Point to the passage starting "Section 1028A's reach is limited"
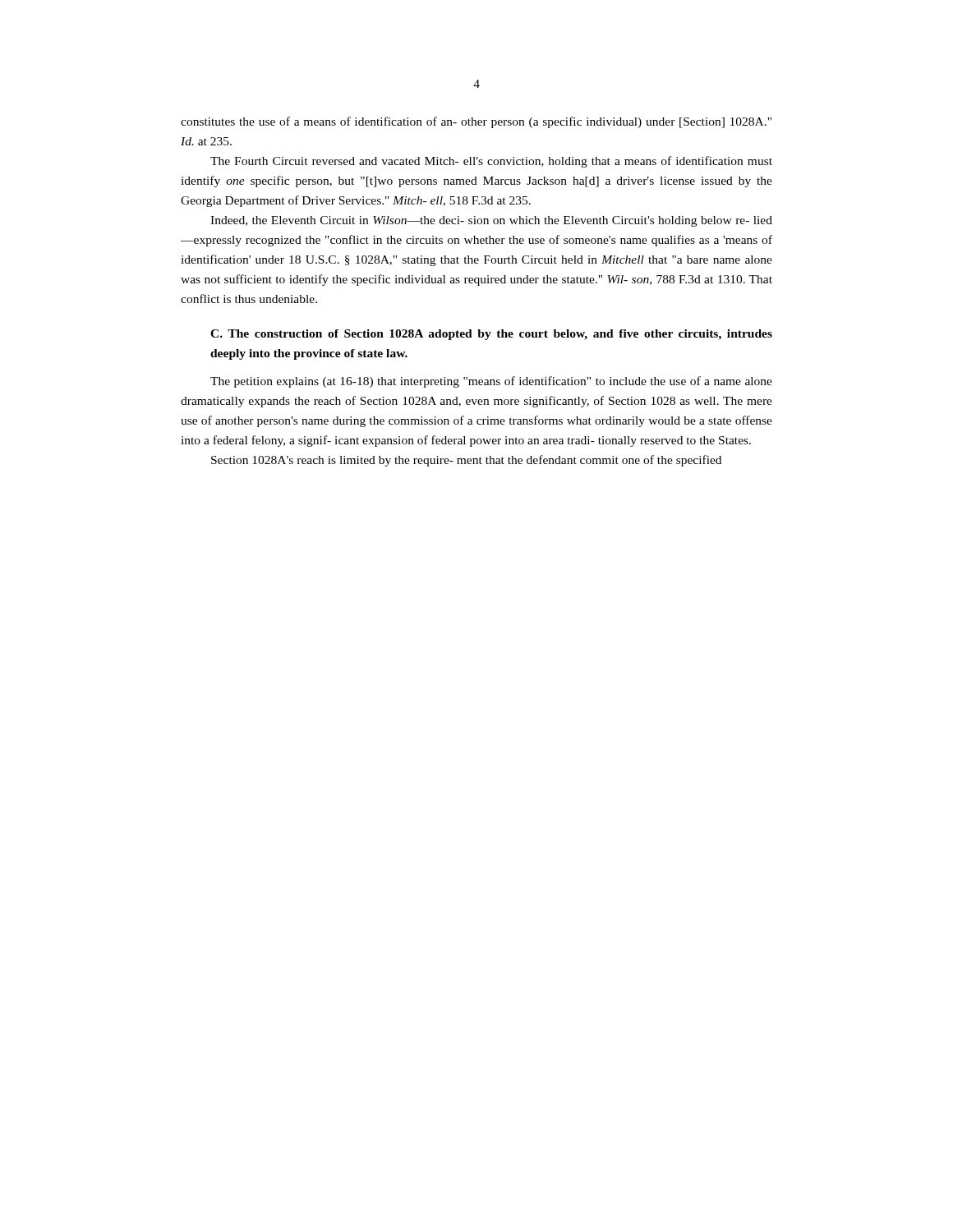This screenshot has width=953, height=1232. click(476, 460)
